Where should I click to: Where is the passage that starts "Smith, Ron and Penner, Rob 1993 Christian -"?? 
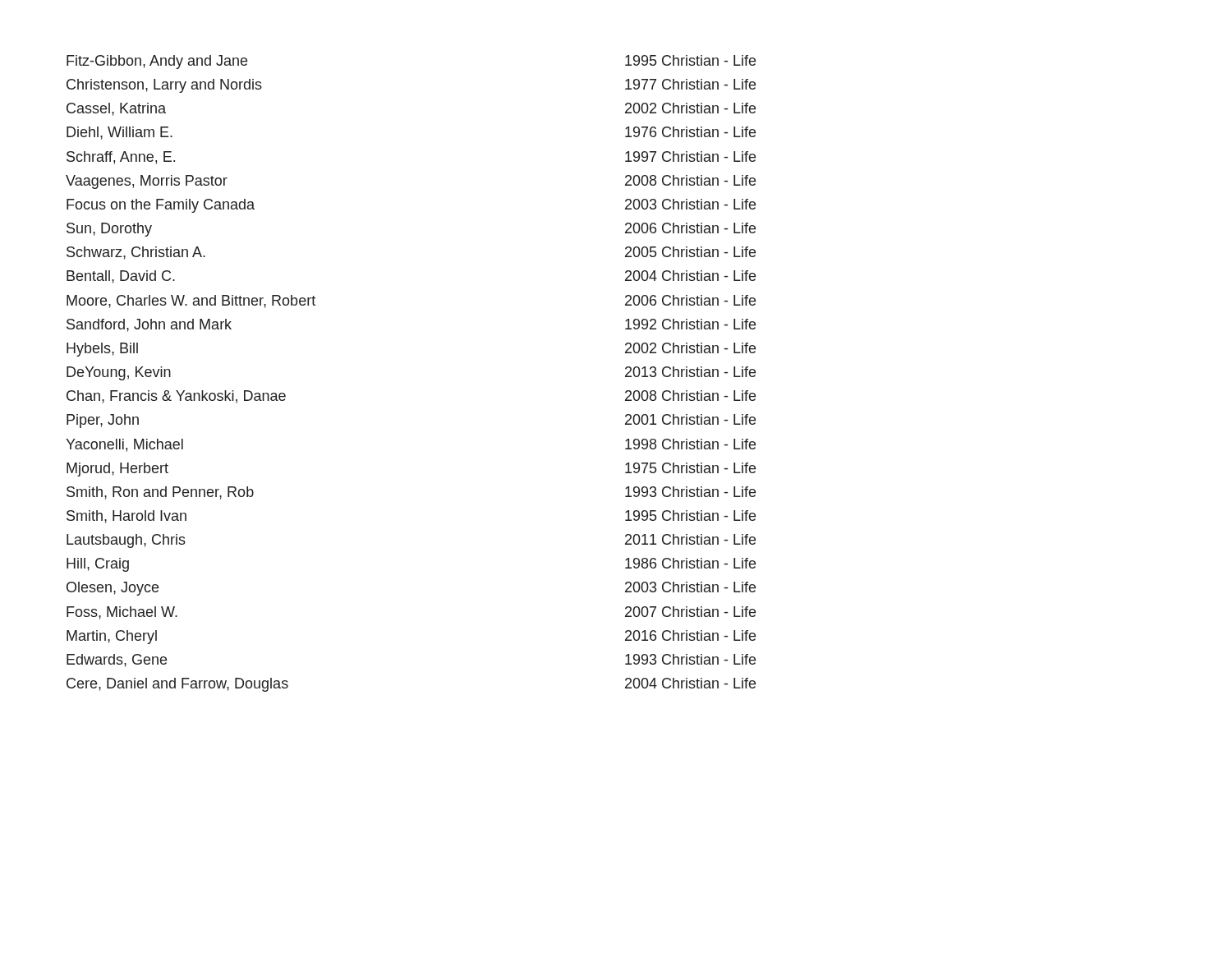[161, 493]
